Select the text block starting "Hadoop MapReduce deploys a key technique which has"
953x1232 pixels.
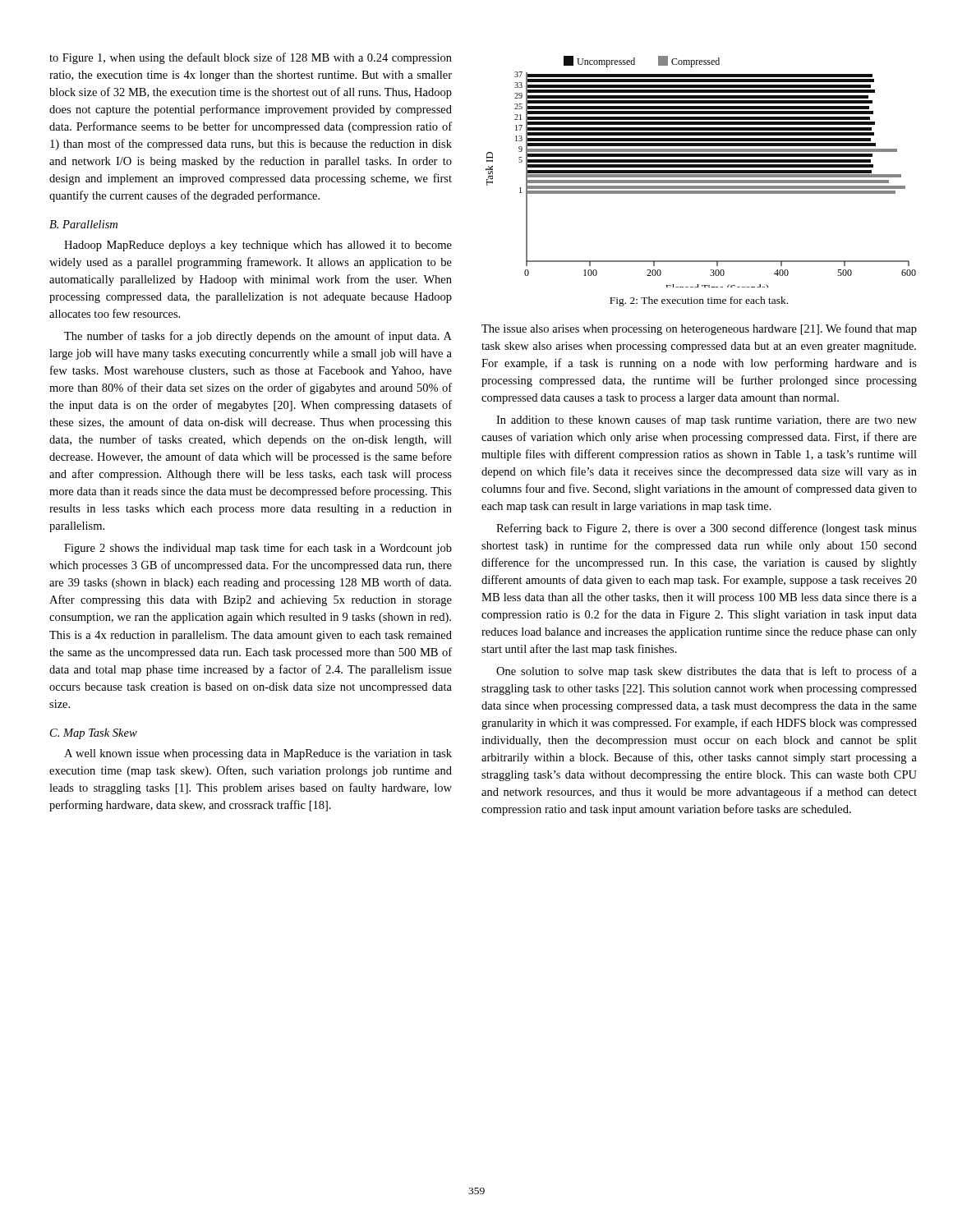251,475
